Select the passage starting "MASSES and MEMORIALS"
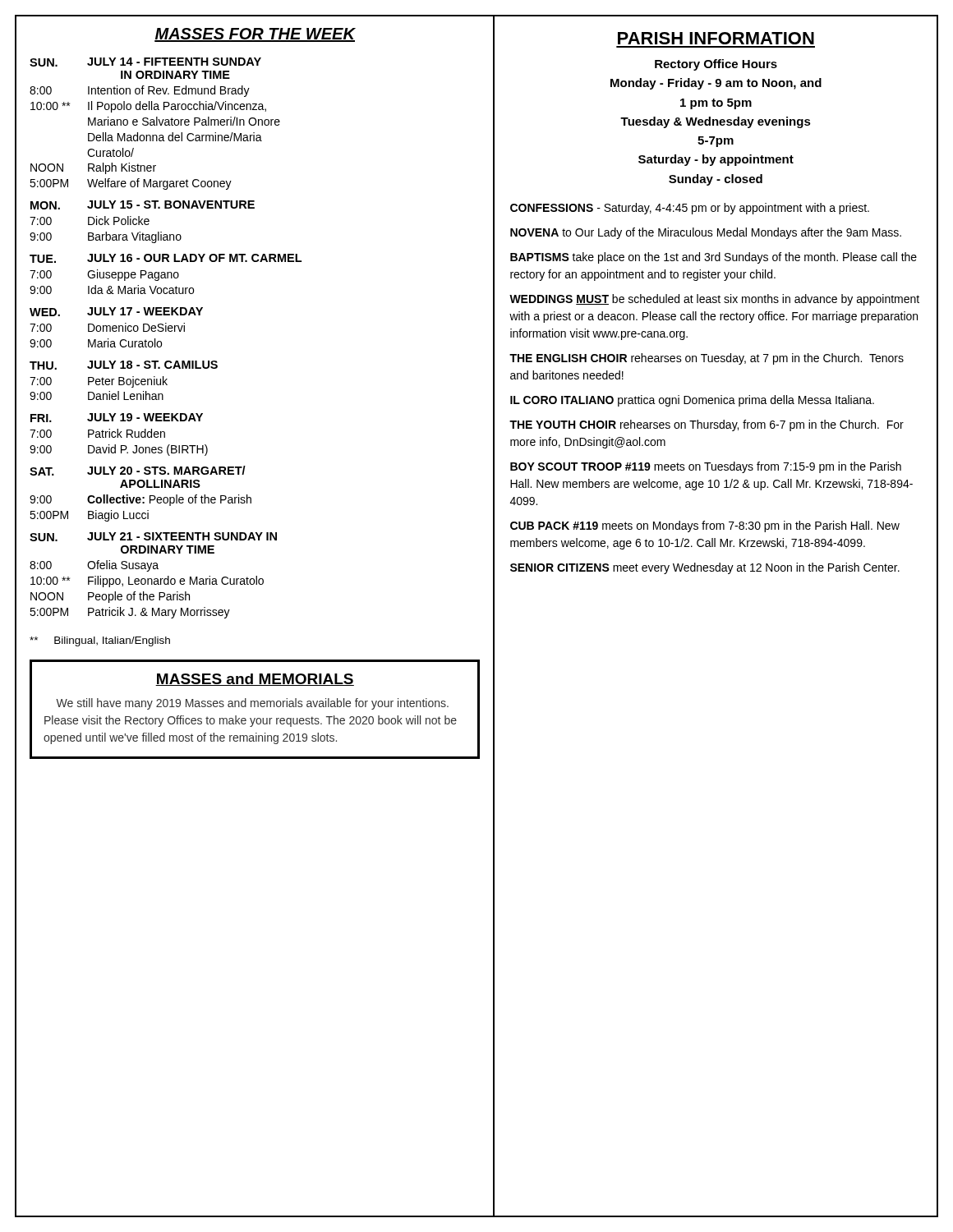The height and width of the screenshot is (1232, 953). [255, 679]
